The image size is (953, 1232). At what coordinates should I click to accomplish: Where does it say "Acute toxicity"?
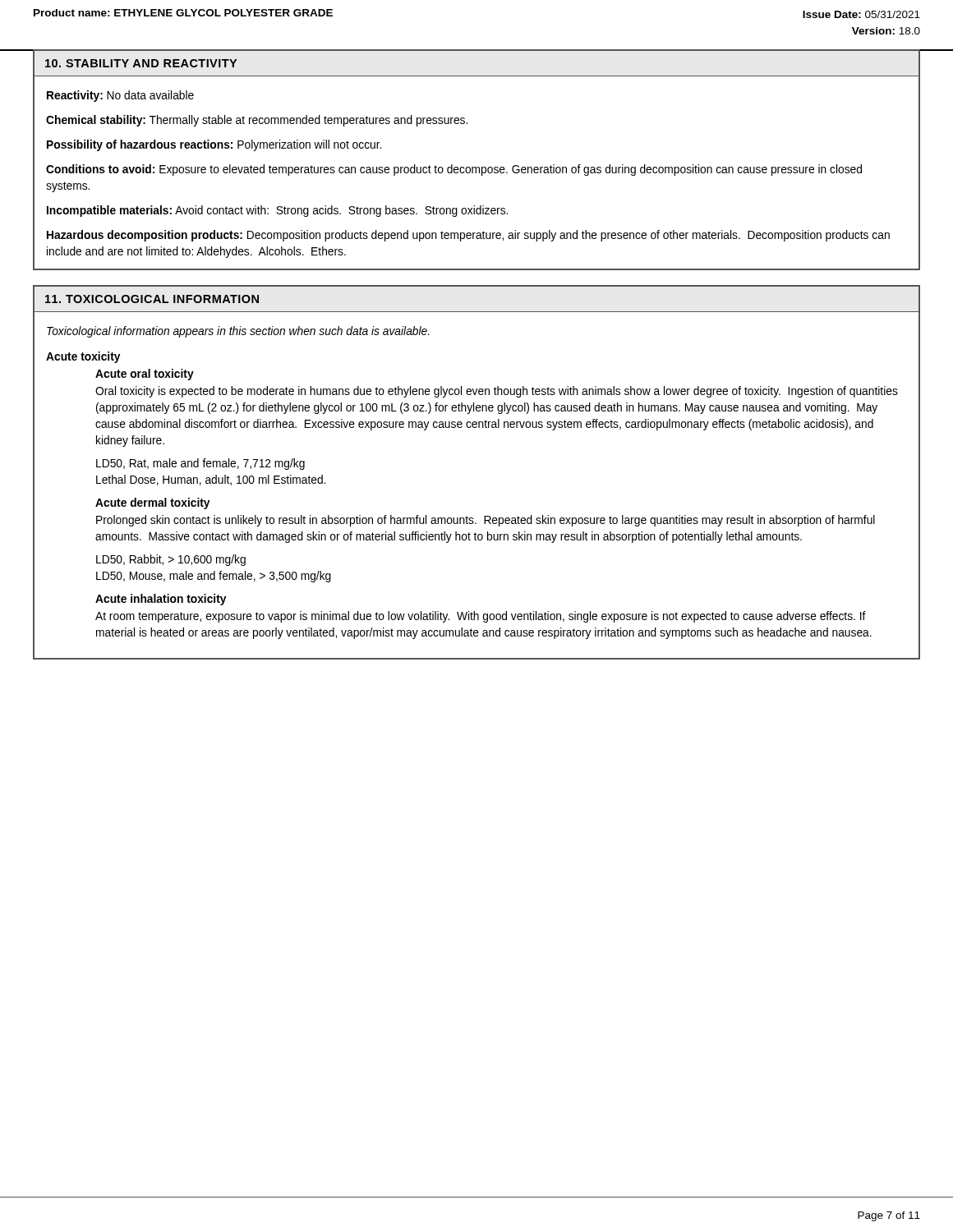pos(83,357)
